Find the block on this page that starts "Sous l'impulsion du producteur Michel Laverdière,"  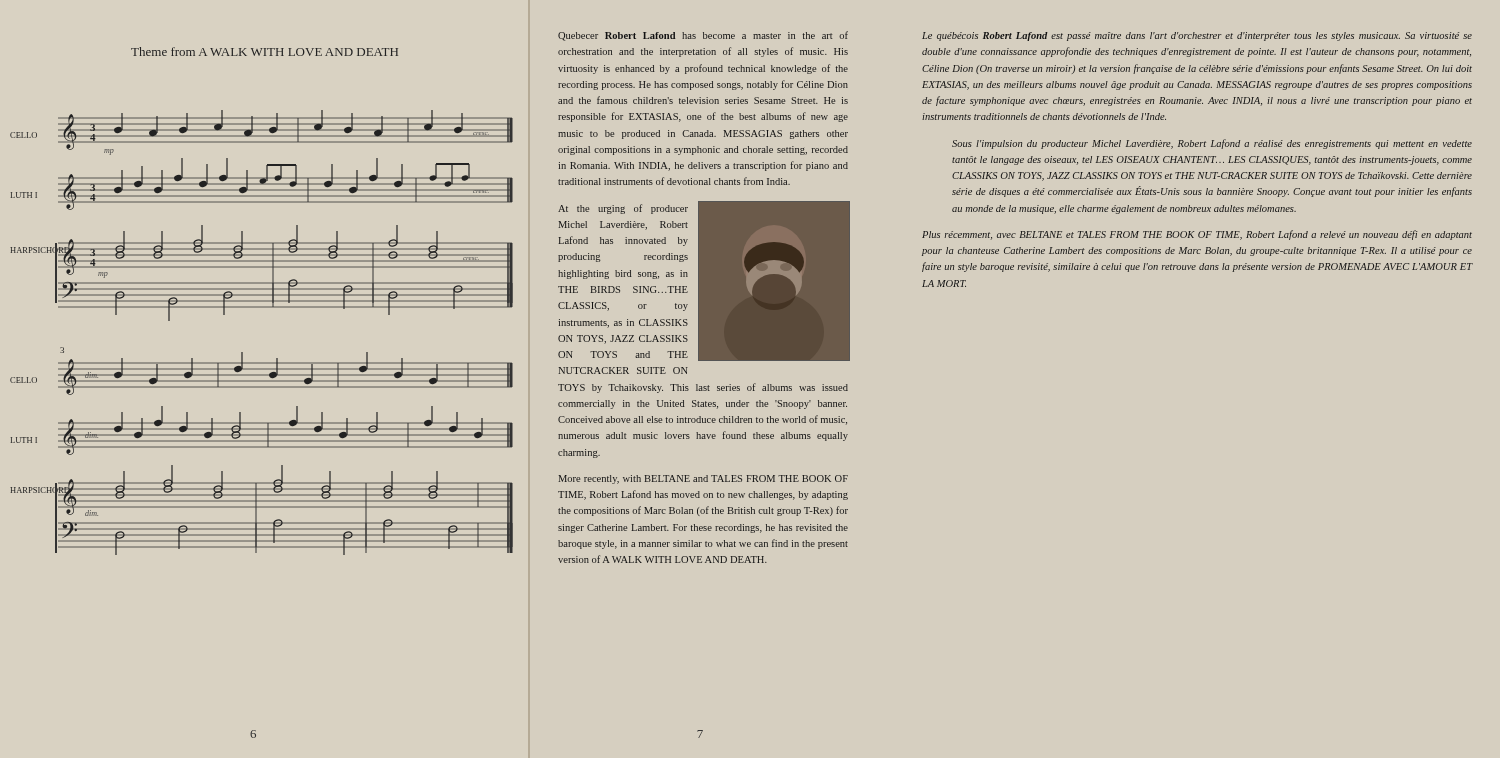pos(1212,176)
